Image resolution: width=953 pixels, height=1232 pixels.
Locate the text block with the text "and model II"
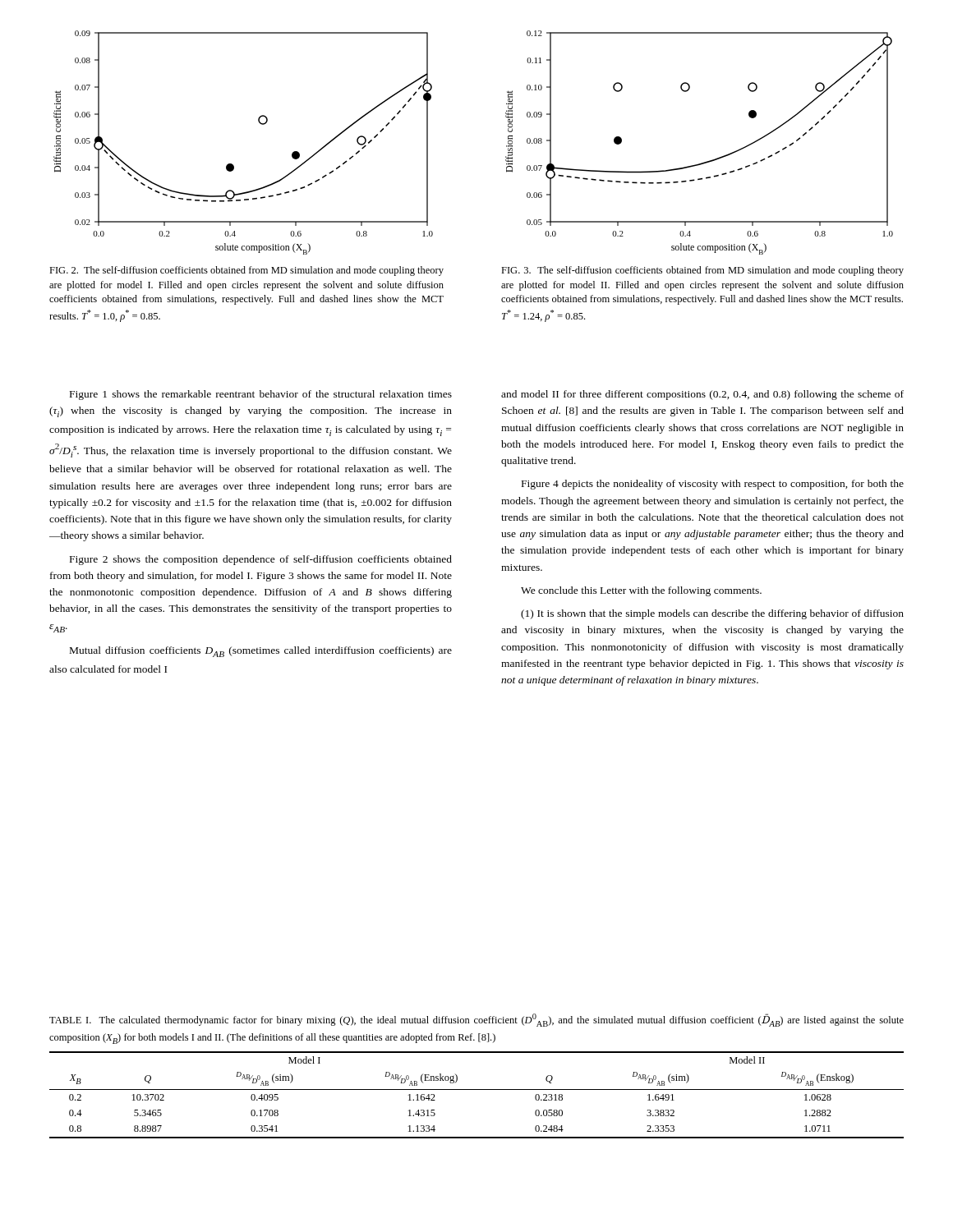[702, 537]
